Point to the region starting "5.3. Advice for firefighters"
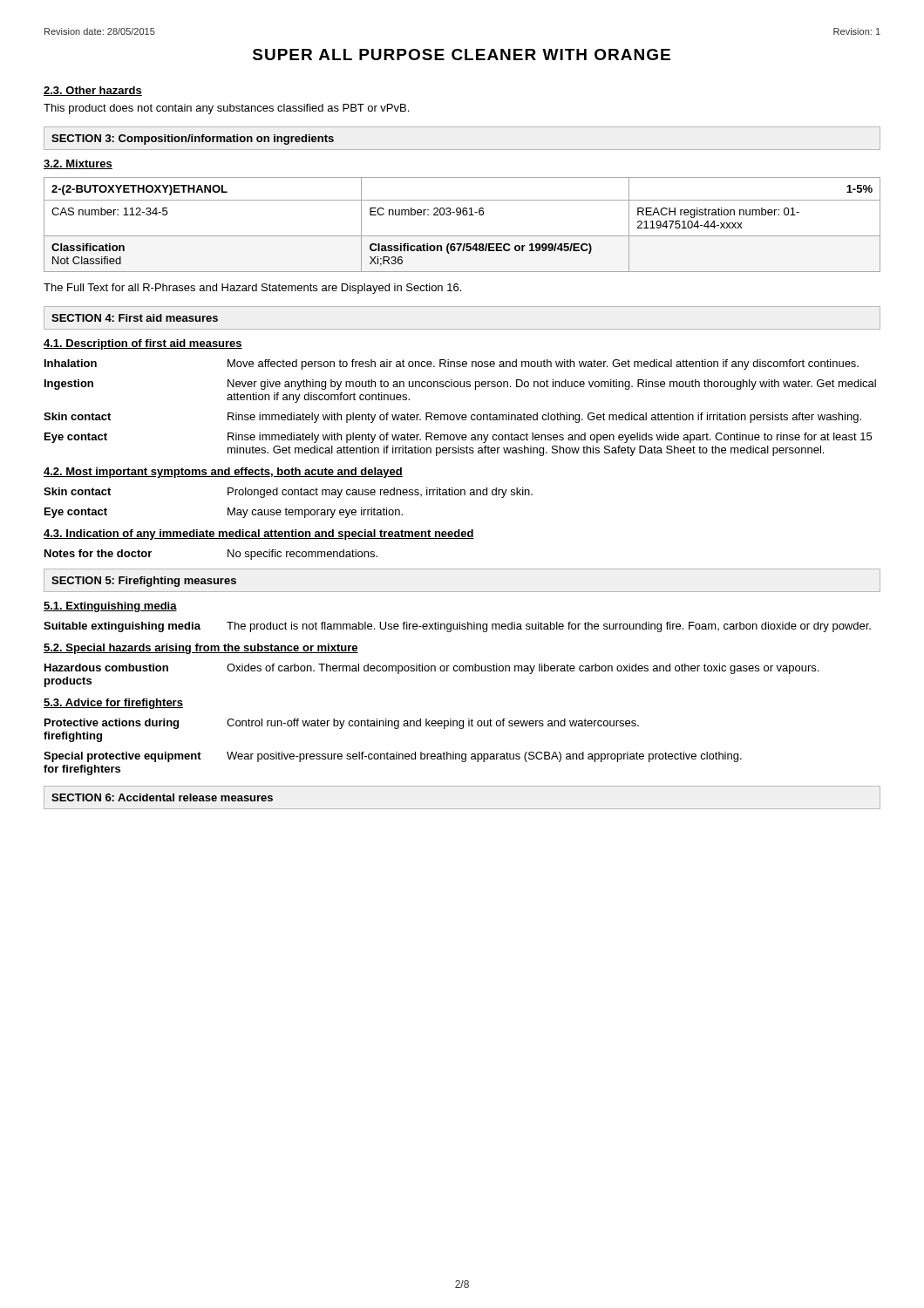924x1308 pixels. point(113,702)
